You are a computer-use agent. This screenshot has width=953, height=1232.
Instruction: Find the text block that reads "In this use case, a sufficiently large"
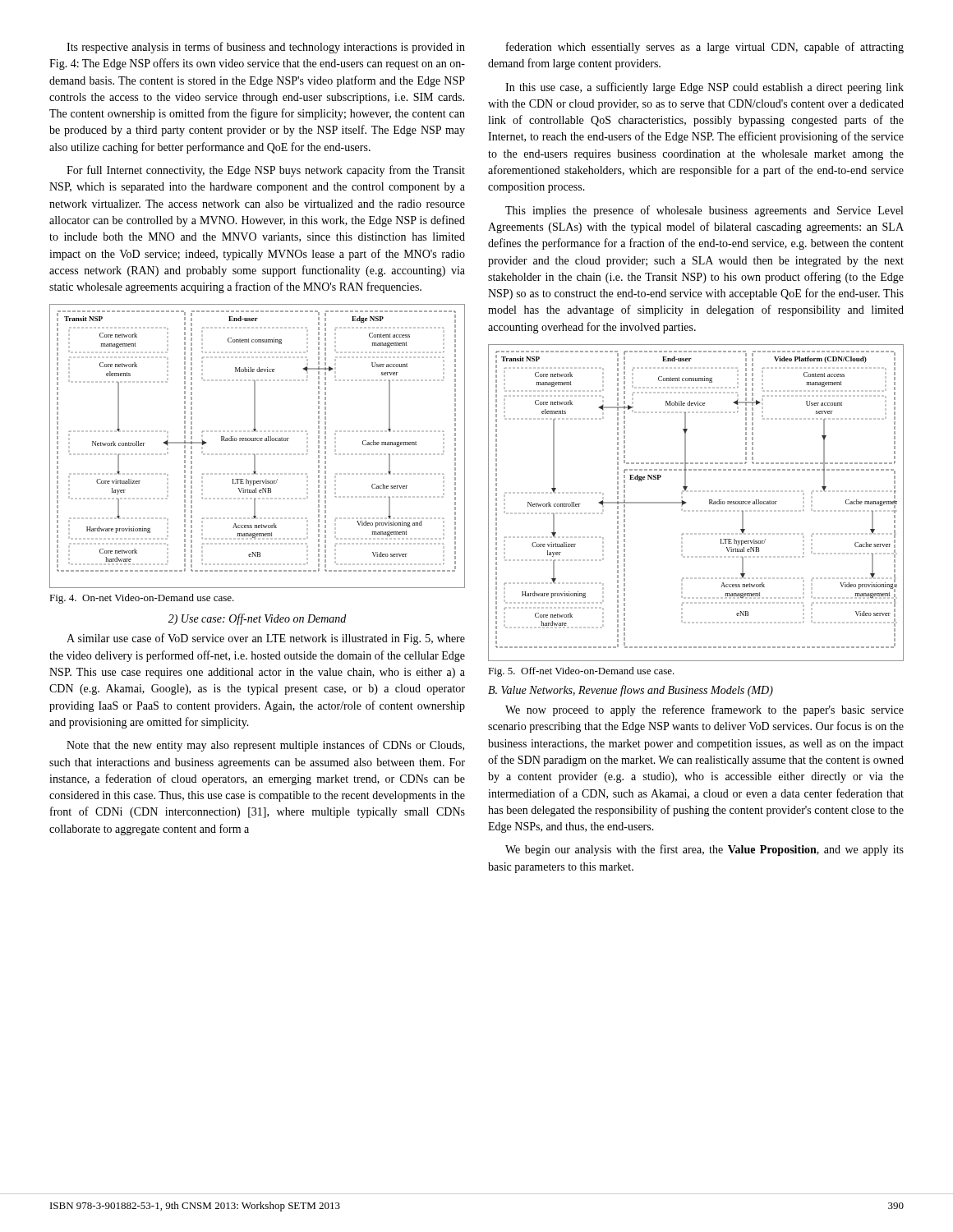click(696, 138)
